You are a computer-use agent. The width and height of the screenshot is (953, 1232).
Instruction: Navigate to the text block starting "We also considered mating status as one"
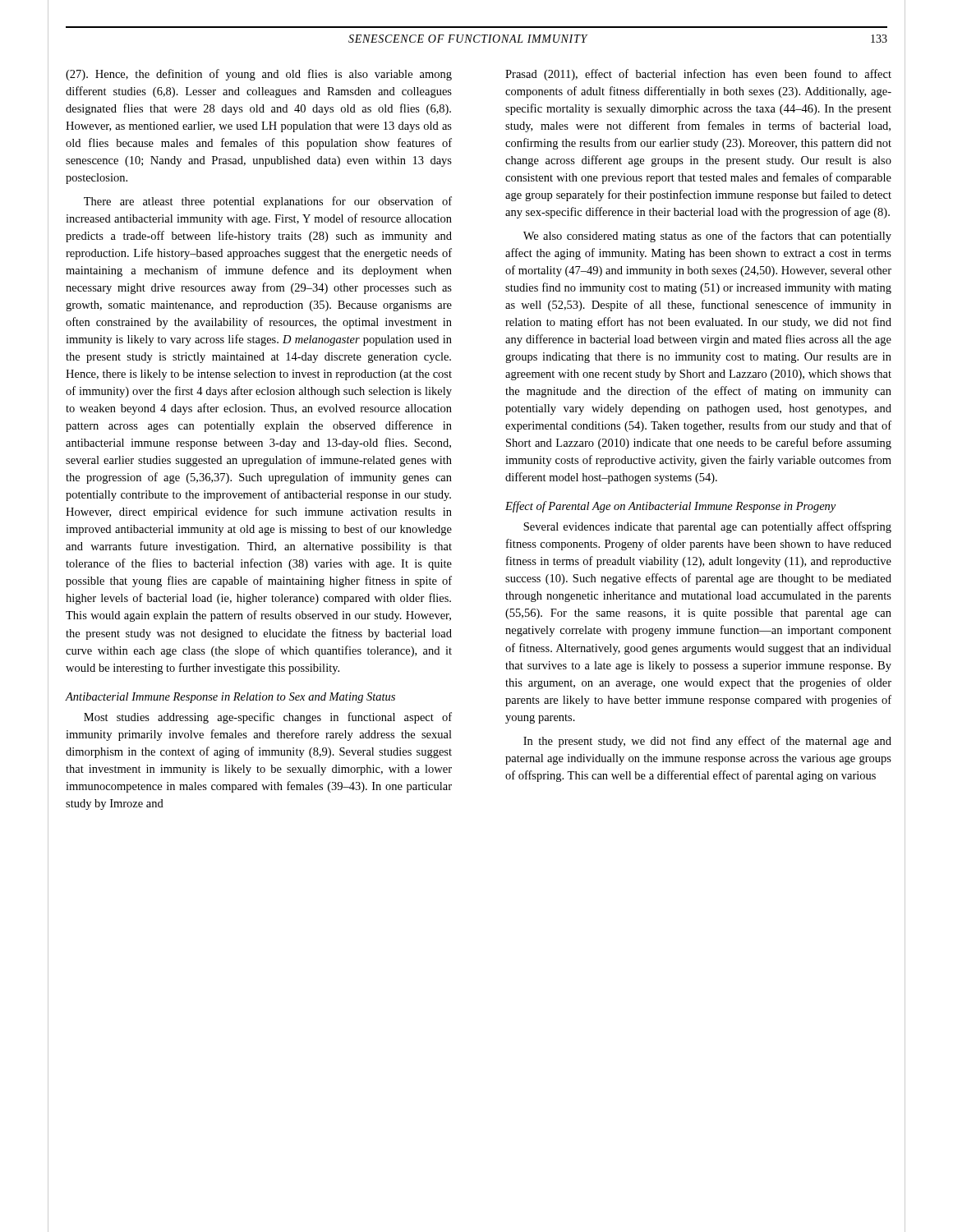coord(698,357)
